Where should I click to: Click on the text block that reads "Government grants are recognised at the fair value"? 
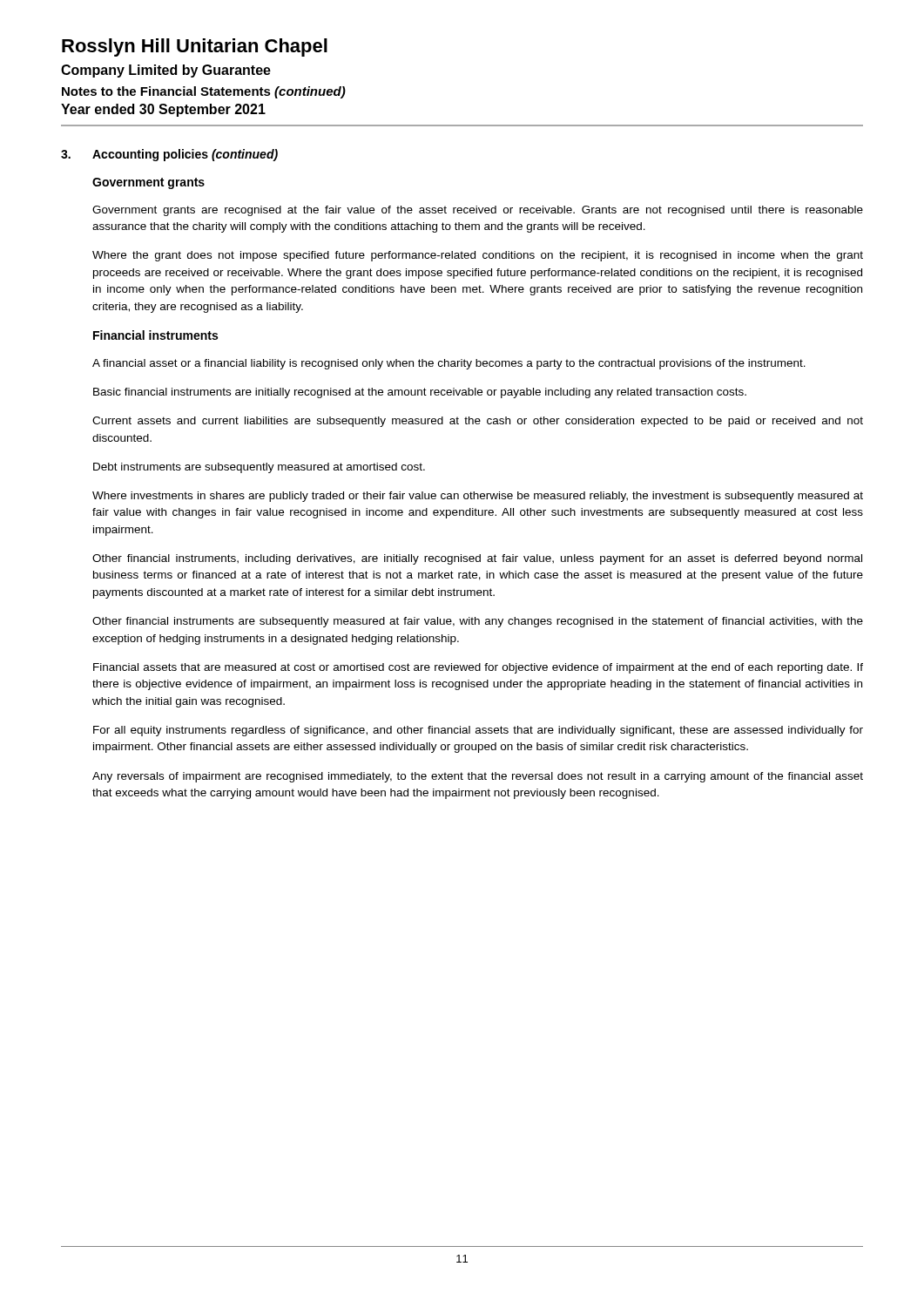[x=478, y=218]
